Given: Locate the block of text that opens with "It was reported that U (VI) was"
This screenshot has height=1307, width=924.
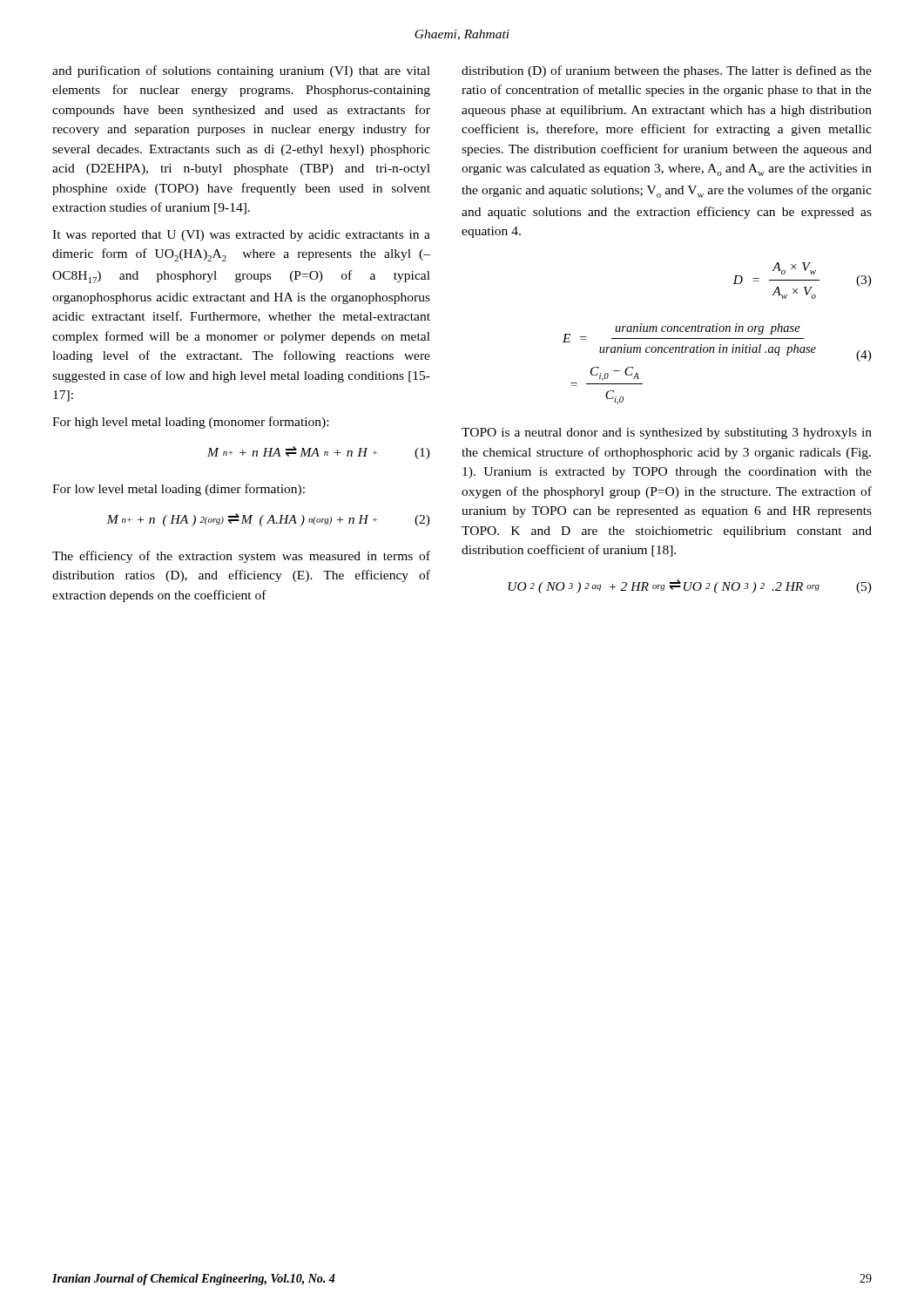Looking at the screenshot, I should pos(241,314).
